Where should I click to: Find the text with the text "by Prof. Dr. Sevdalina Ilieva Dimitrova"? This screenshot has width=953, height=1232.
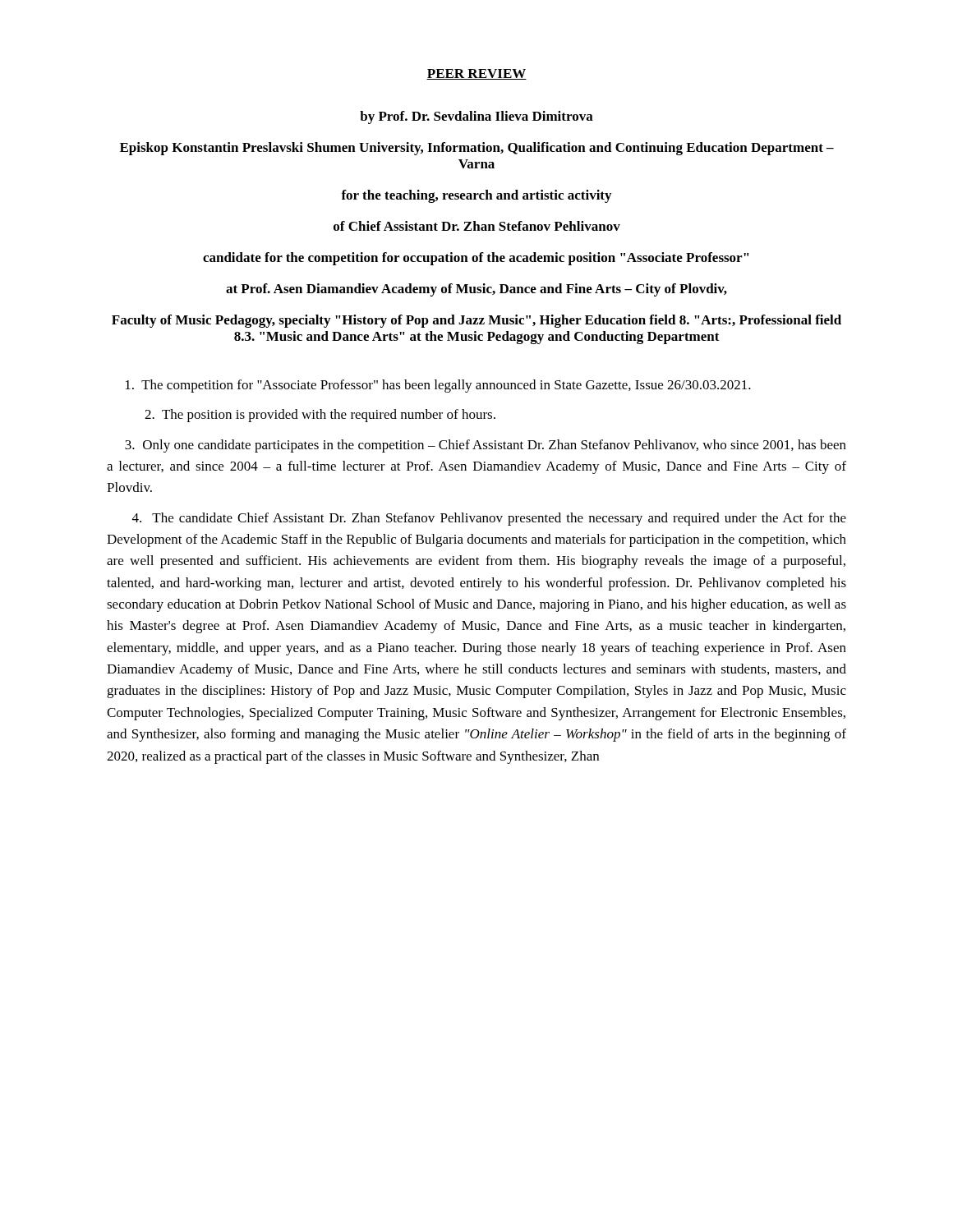pyautogui.click(x=476, y=116)
